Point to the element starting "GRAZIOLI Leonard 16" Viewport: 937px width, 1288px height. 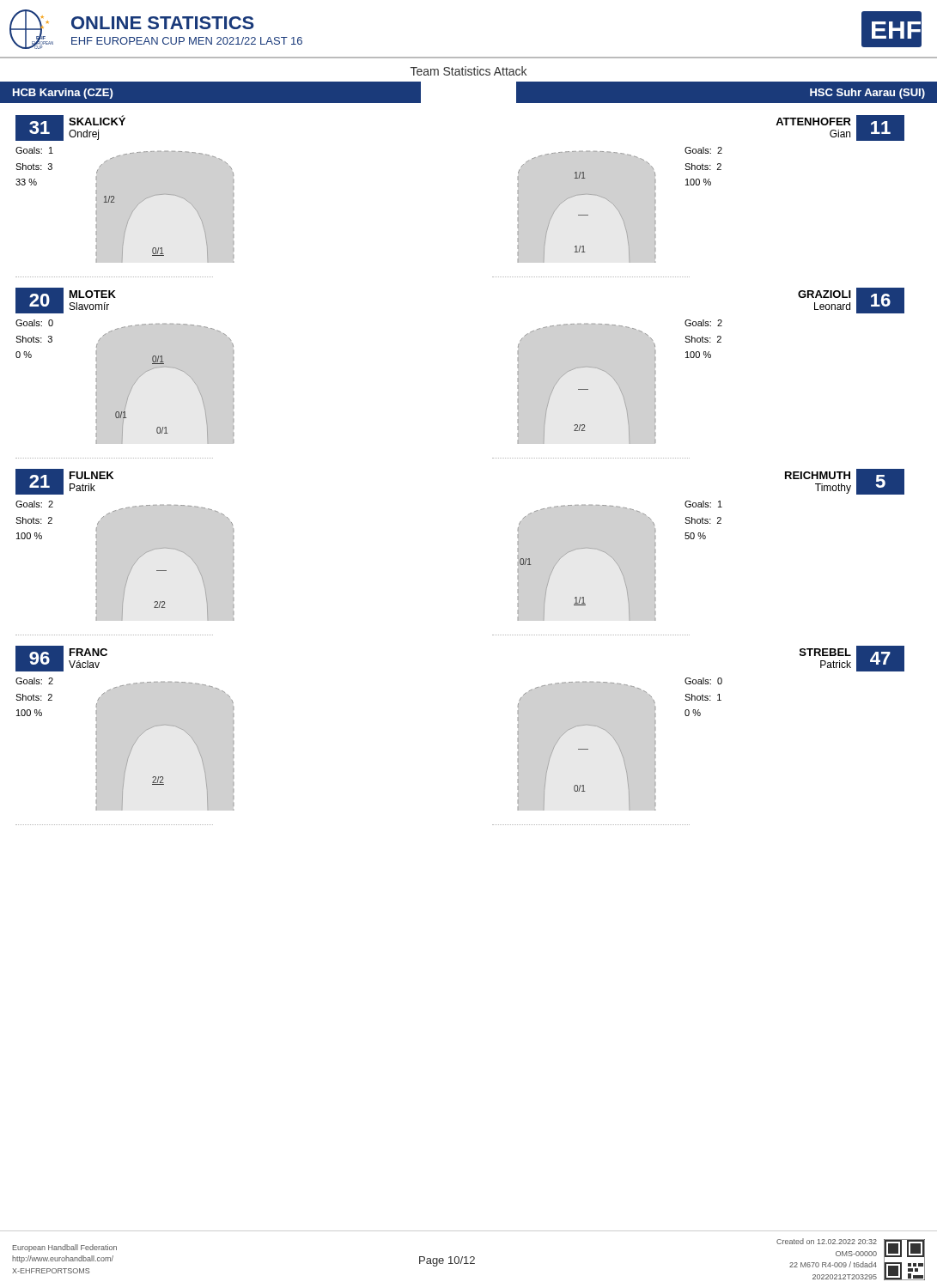click(x=851, y=300)
